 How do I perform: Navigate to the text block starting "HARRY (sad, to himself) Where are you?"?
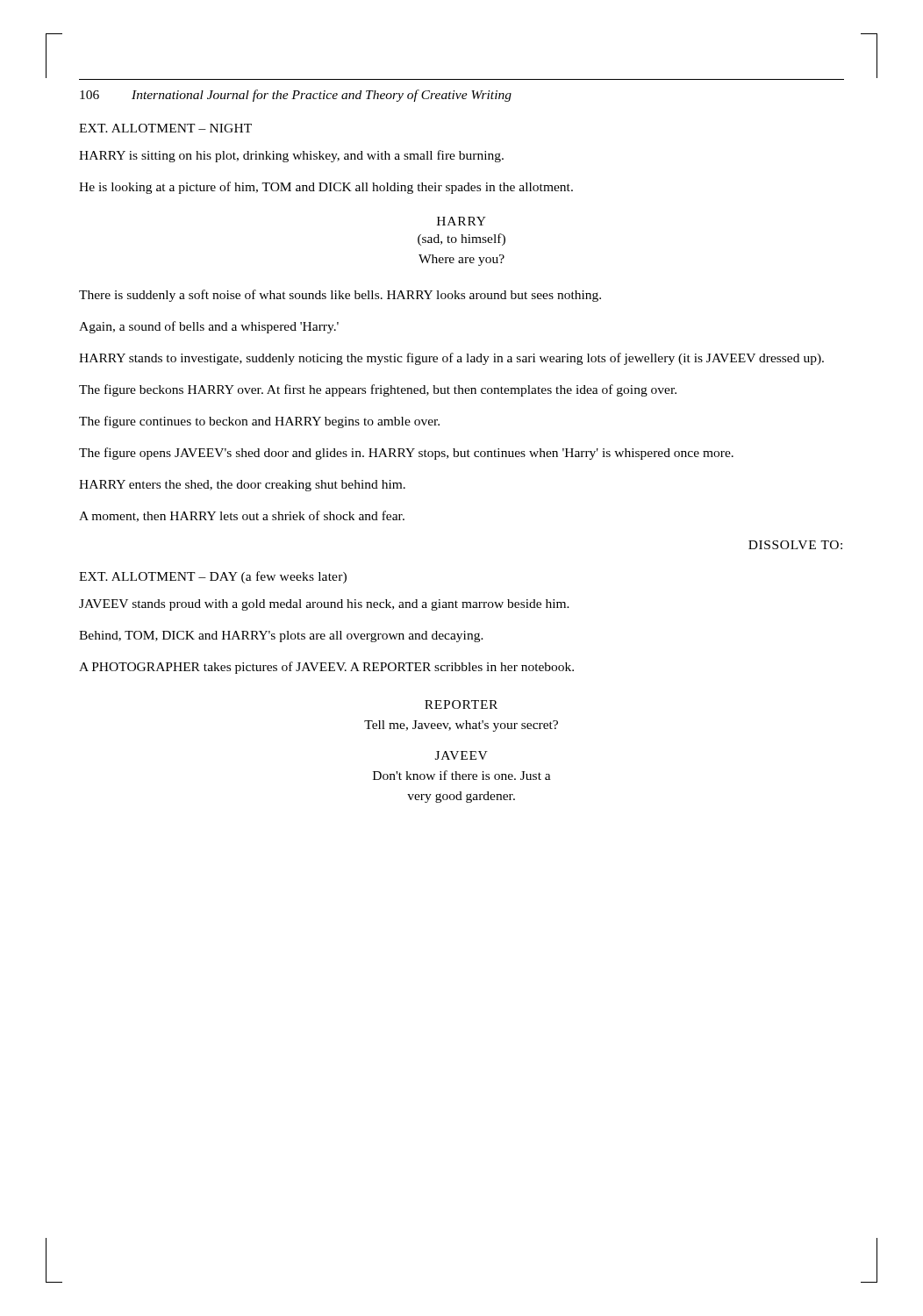click(x=462, y=241)
